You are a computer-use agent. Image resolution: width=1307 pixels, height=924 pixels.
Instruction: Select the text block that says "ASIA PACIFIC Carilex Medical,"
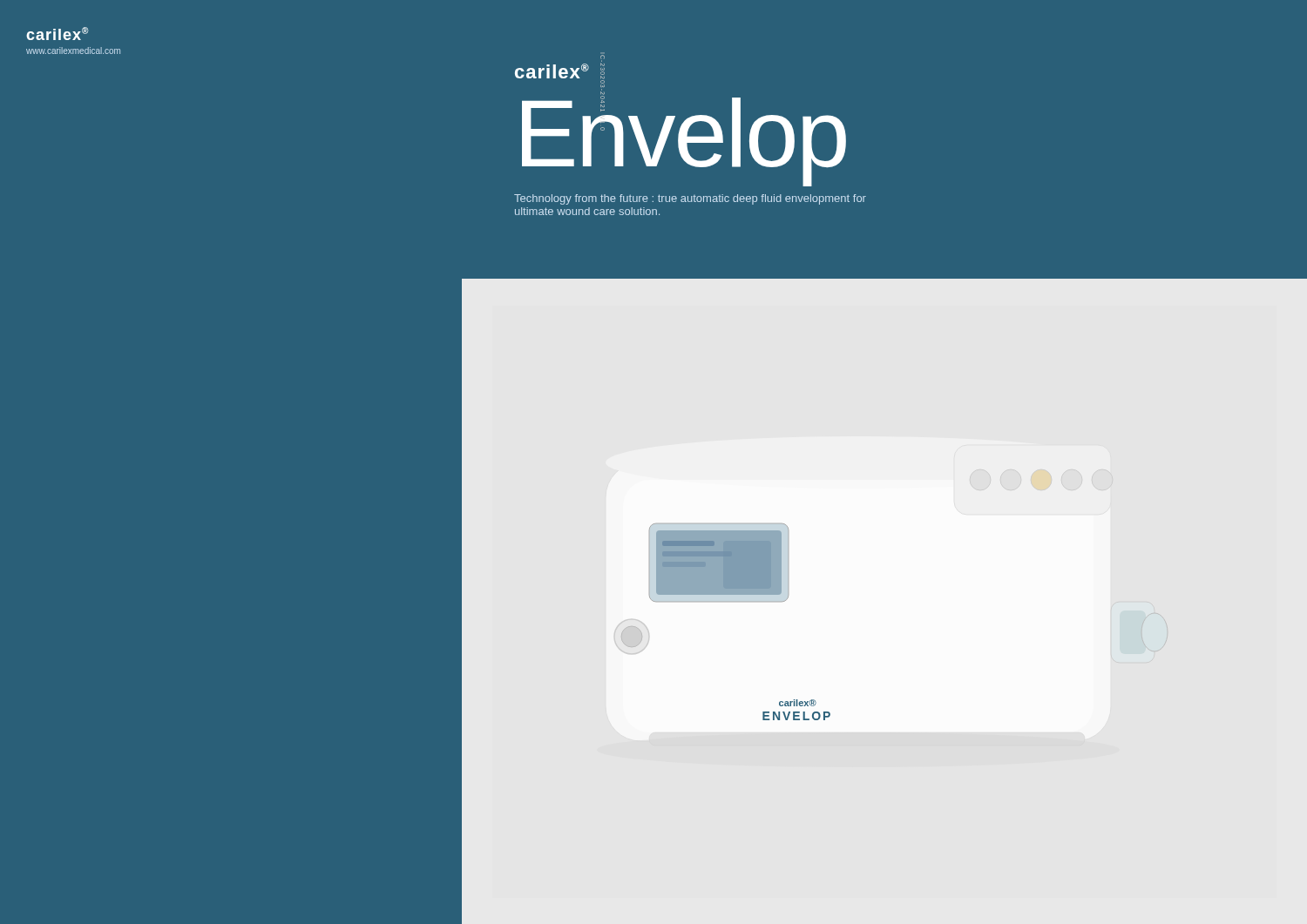[x=685, y=127]
